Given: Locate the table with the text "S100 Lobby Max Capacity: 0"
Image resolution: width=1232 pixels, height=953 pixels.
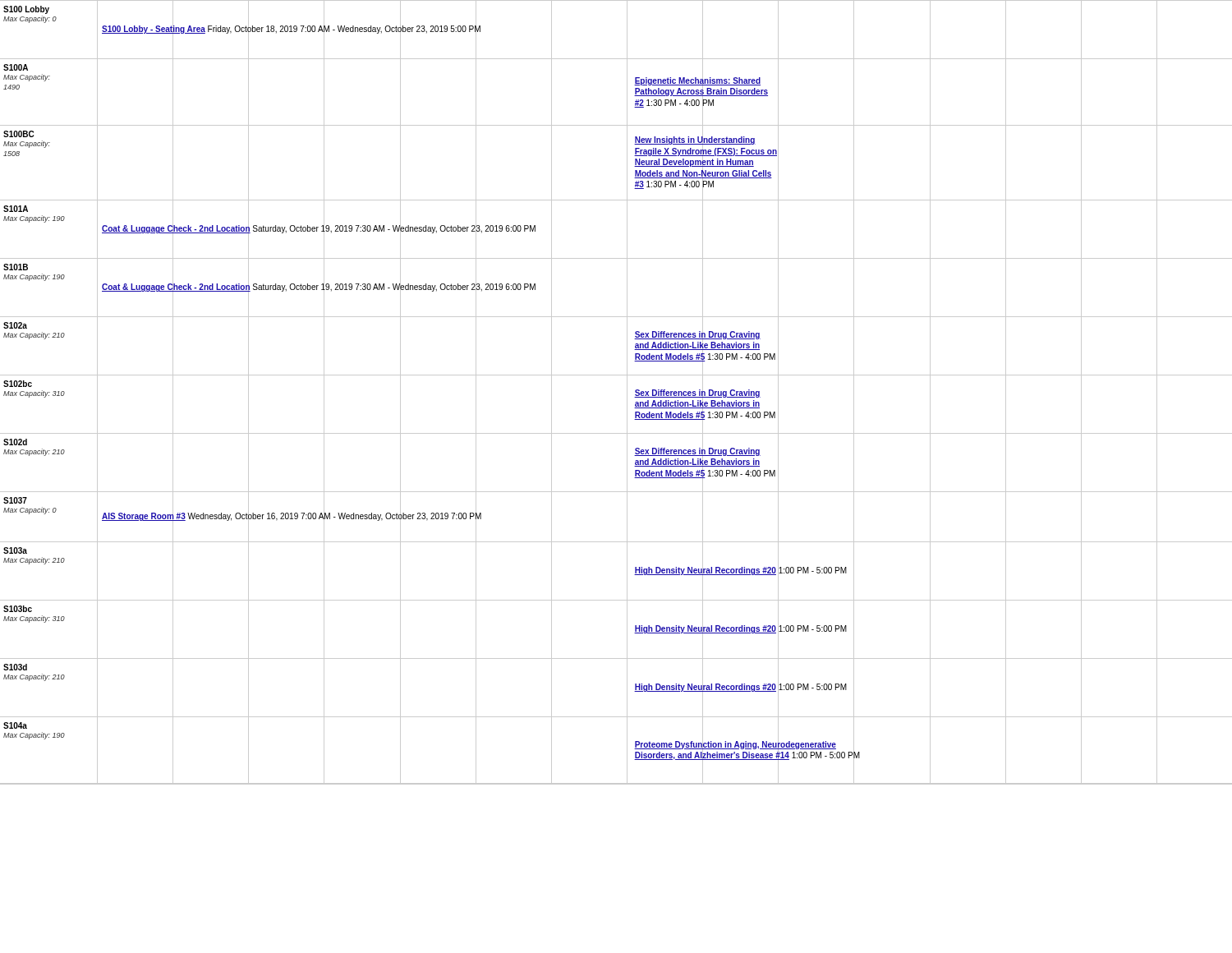Looking at the screenshot, I should (616, 30).
